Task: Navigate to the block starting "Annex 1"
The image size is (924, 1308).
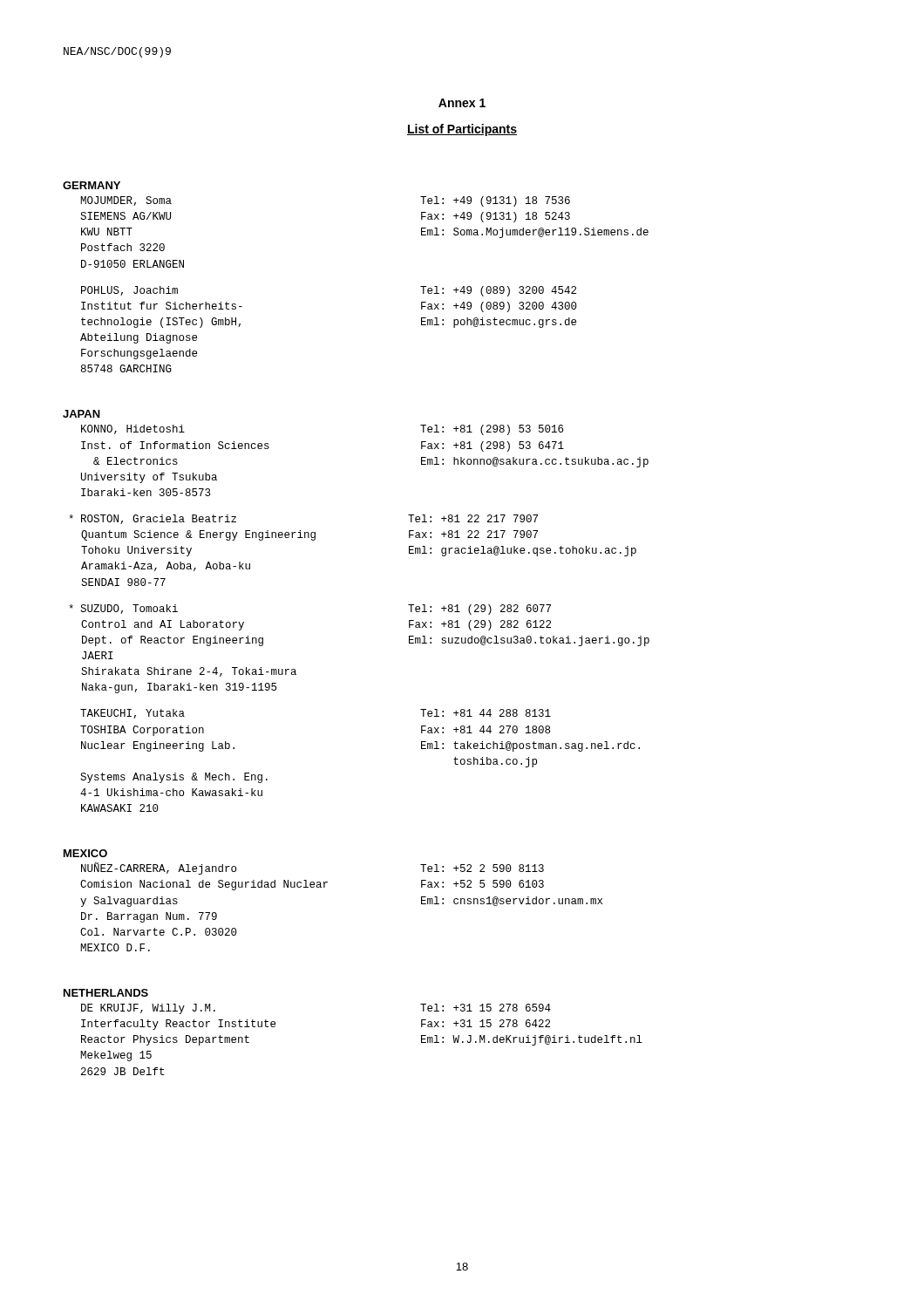Action: coord(462,103)
